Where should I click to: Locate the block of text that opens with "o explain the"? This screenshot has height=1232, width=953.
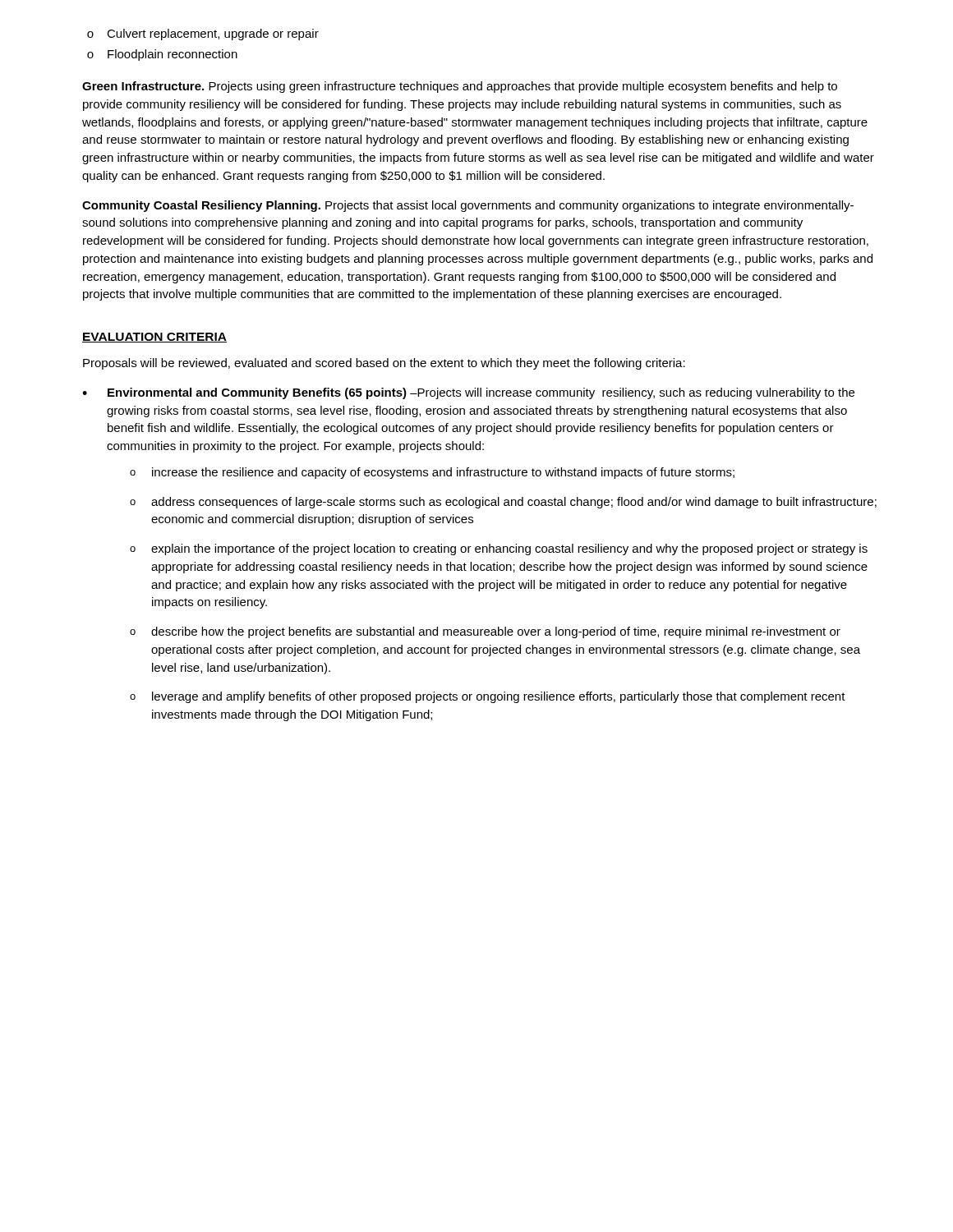click(504, 575)
